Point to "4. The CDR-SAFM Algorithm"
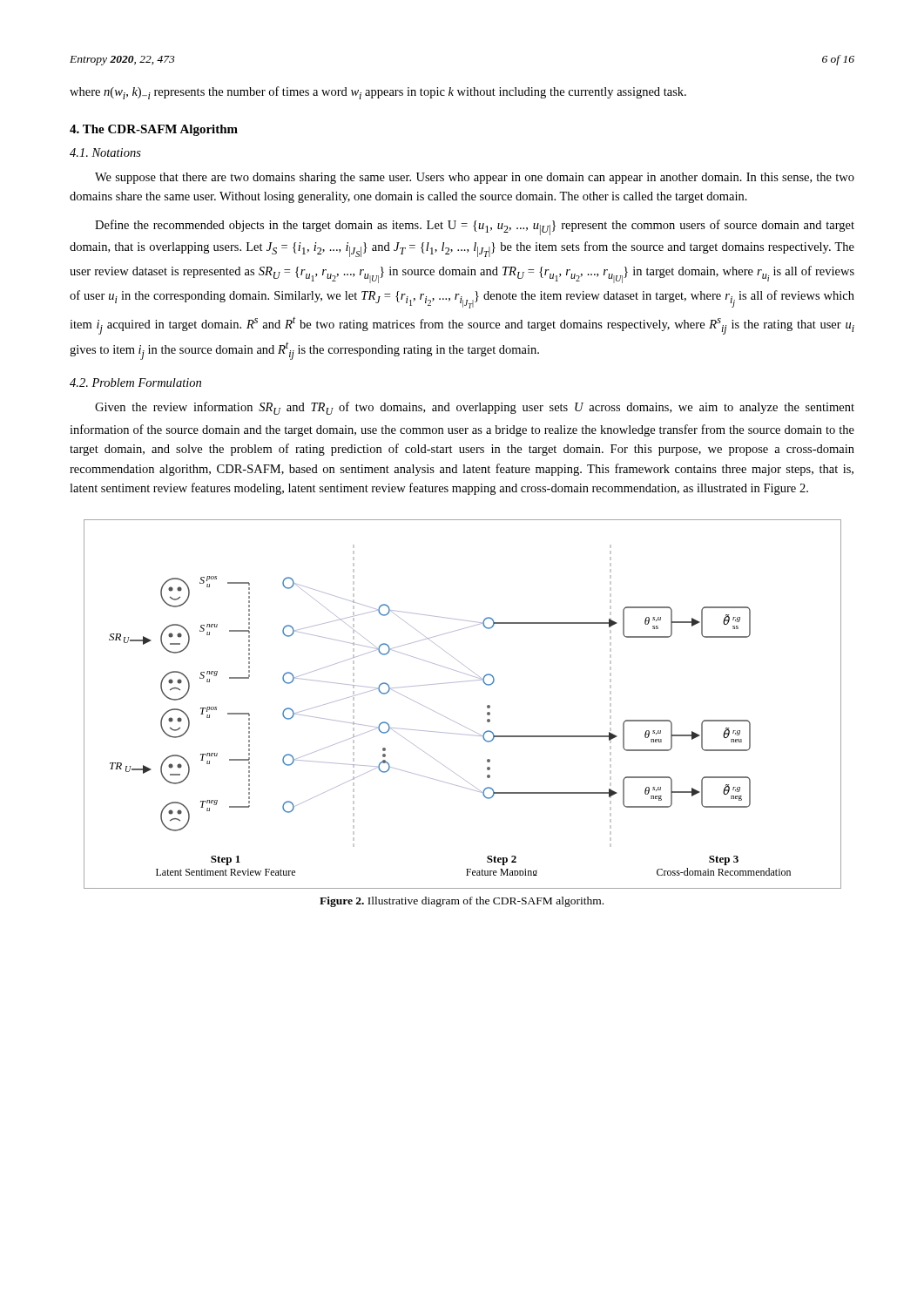This screenshot has width=924, height=1307. (x=154, y=129)
